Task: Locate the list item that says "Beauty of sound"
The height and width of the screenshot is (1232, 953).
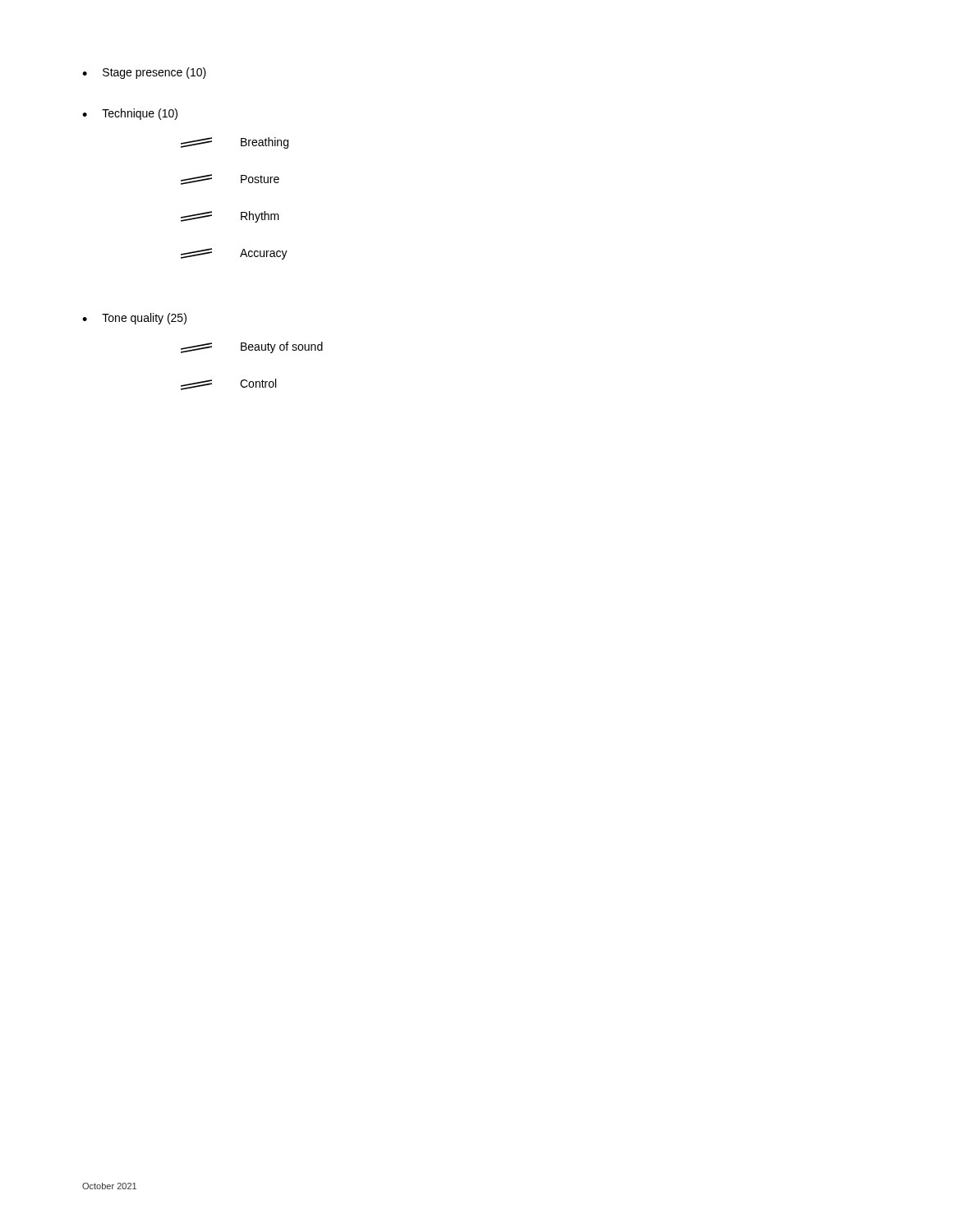Action: [x=252, y=347]
